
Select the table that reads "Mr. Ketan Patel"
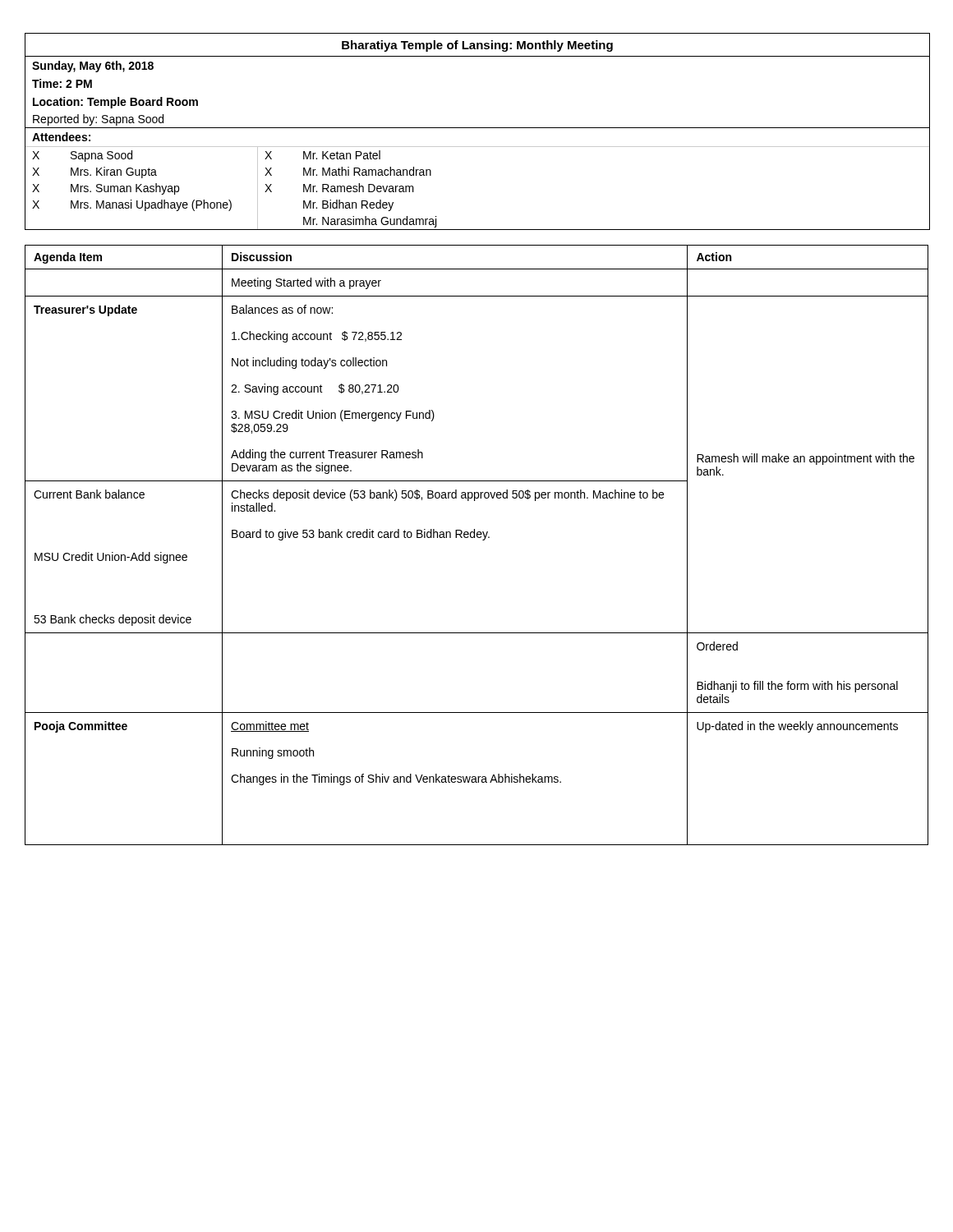[477, 131]
